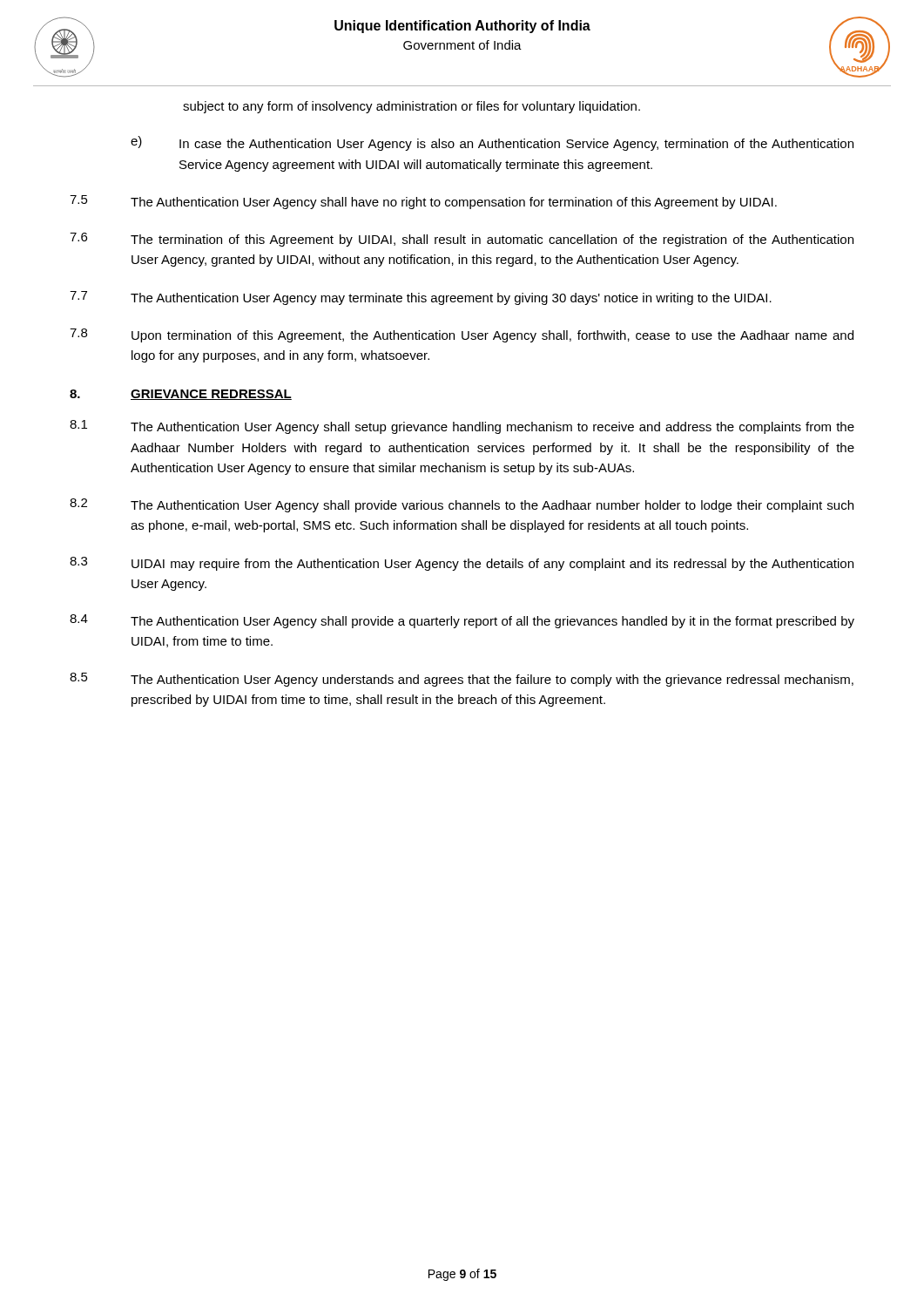
Task: Select the text block starting "8.5 The Authentication User"
Action: 462,689
